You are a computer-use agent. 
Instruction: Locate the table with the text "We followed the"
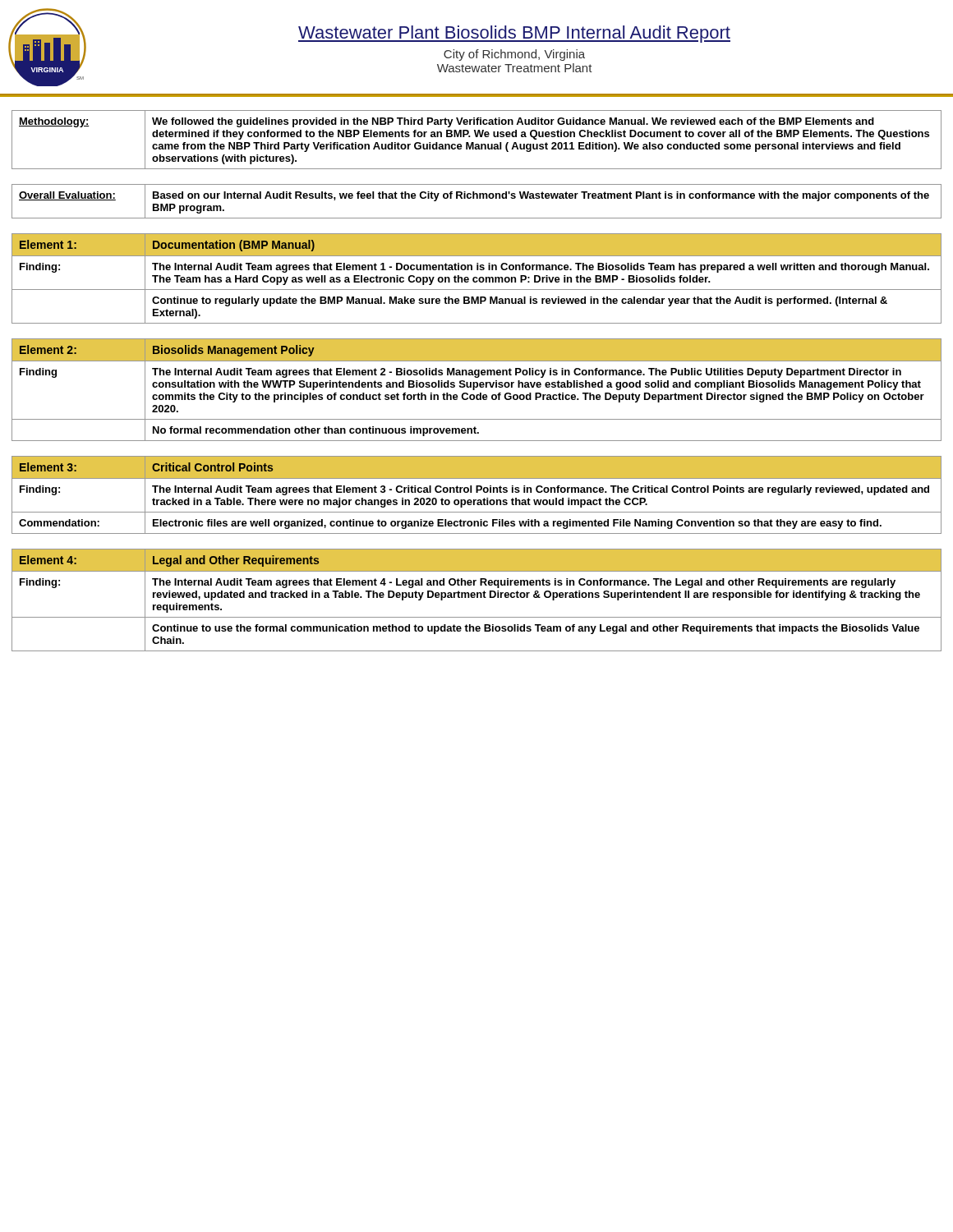476,140
